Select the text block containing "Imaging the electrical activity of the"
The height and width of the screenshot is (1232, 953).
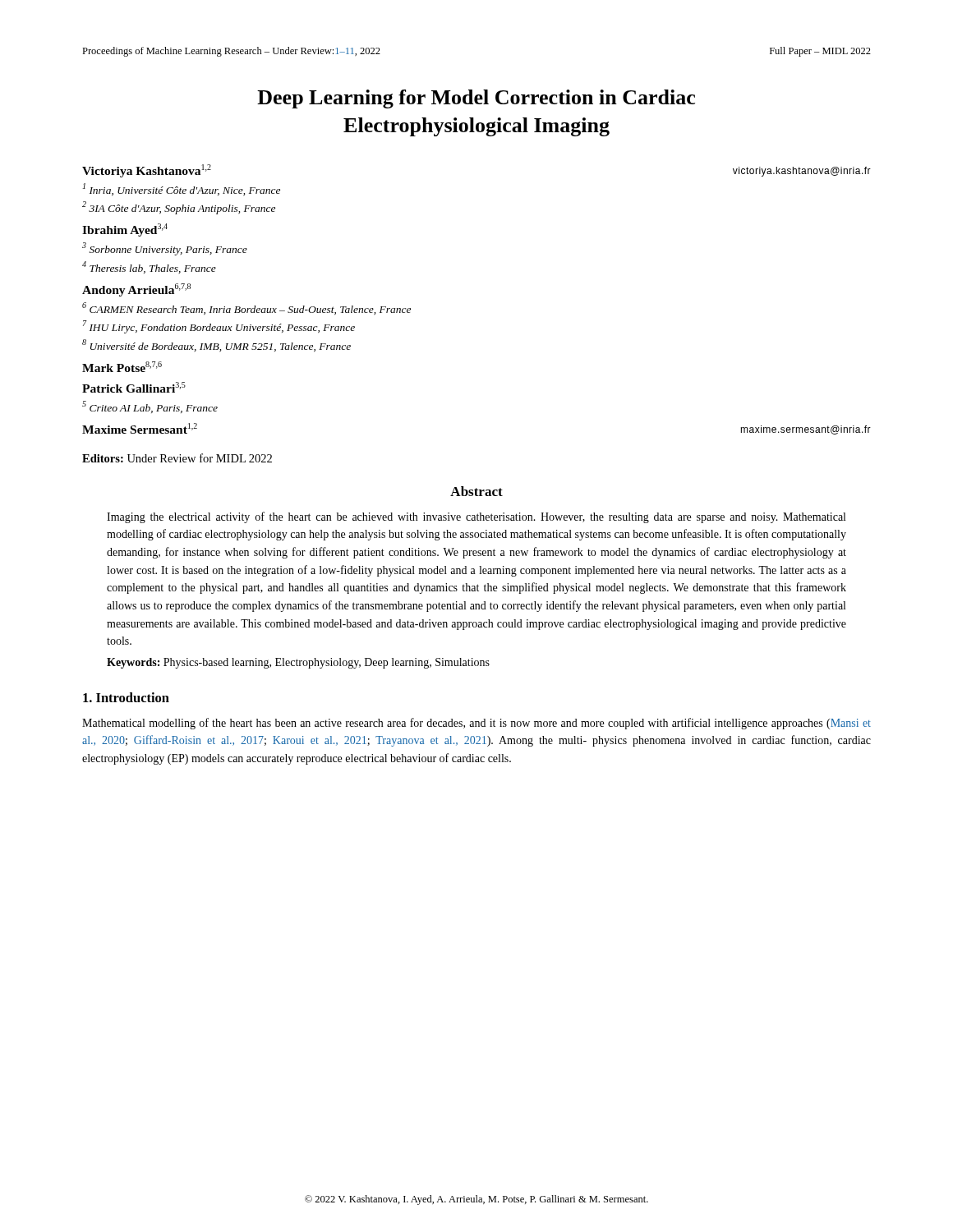pyautogui.click(x=476, y=590)
